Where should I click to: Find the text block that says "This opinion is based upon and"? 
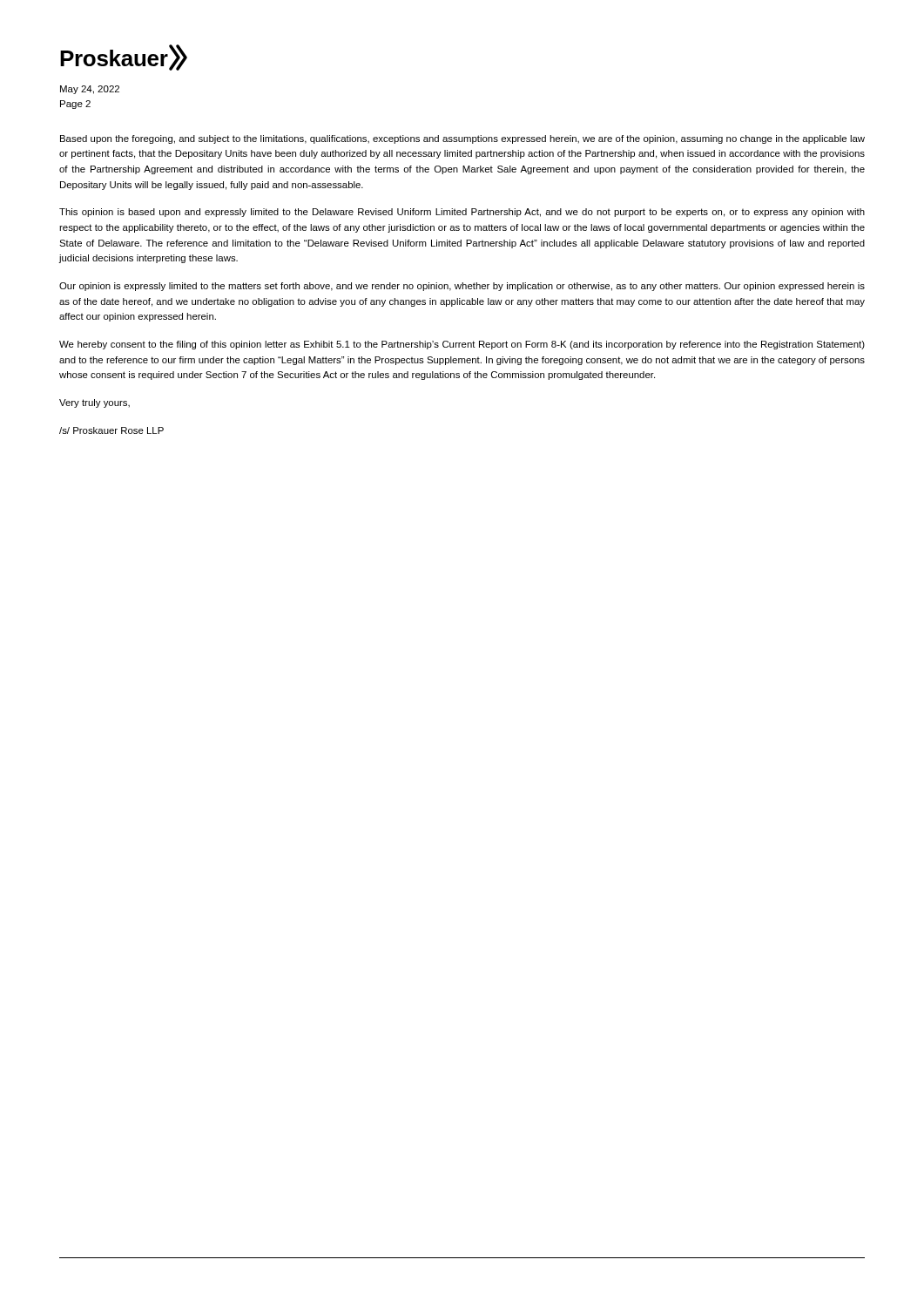462,235
